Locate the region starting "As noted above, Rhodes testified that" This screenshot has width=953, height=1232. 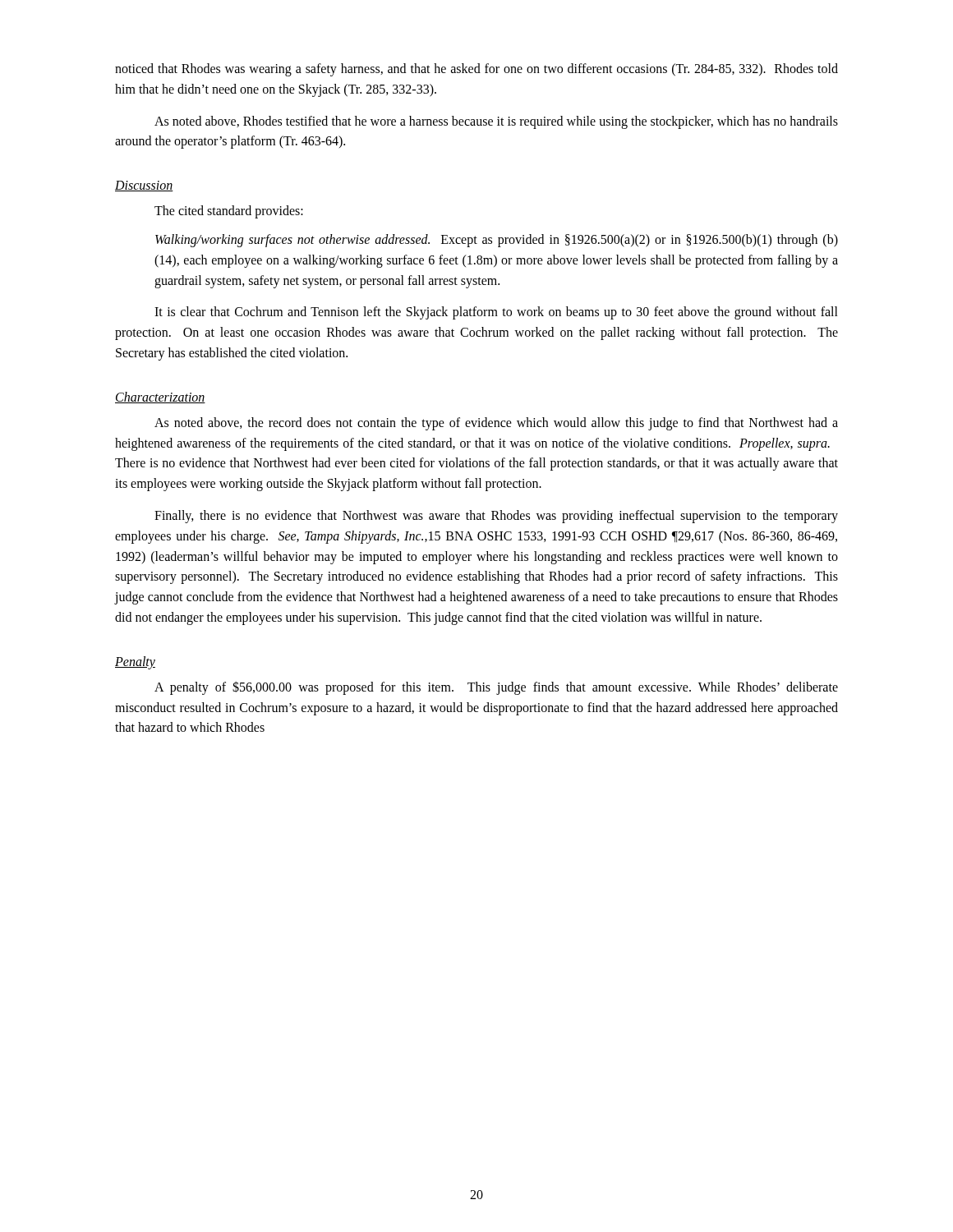click(476, 132)
